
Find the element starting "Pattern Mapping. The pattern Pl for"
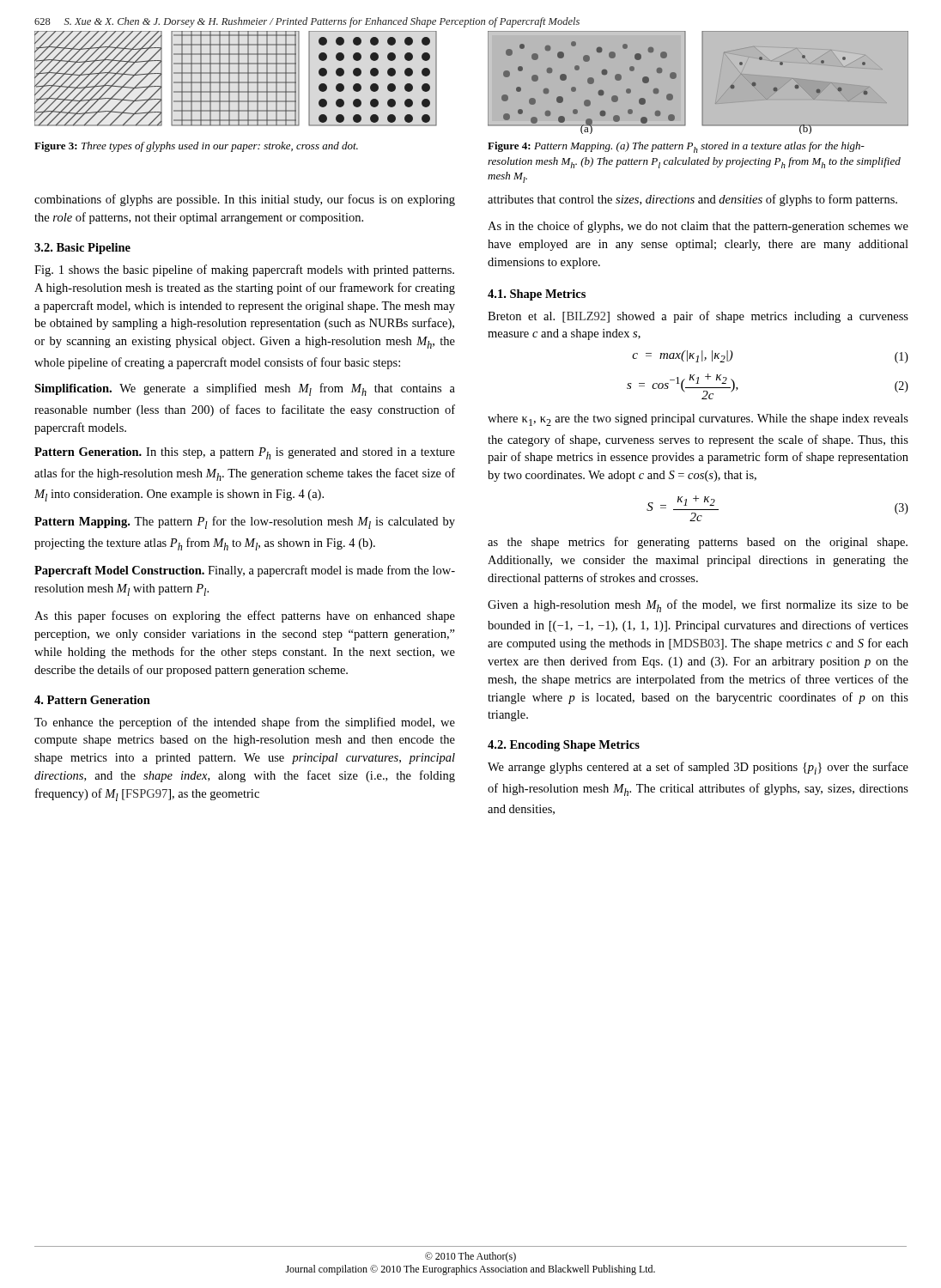click(245, 534)
